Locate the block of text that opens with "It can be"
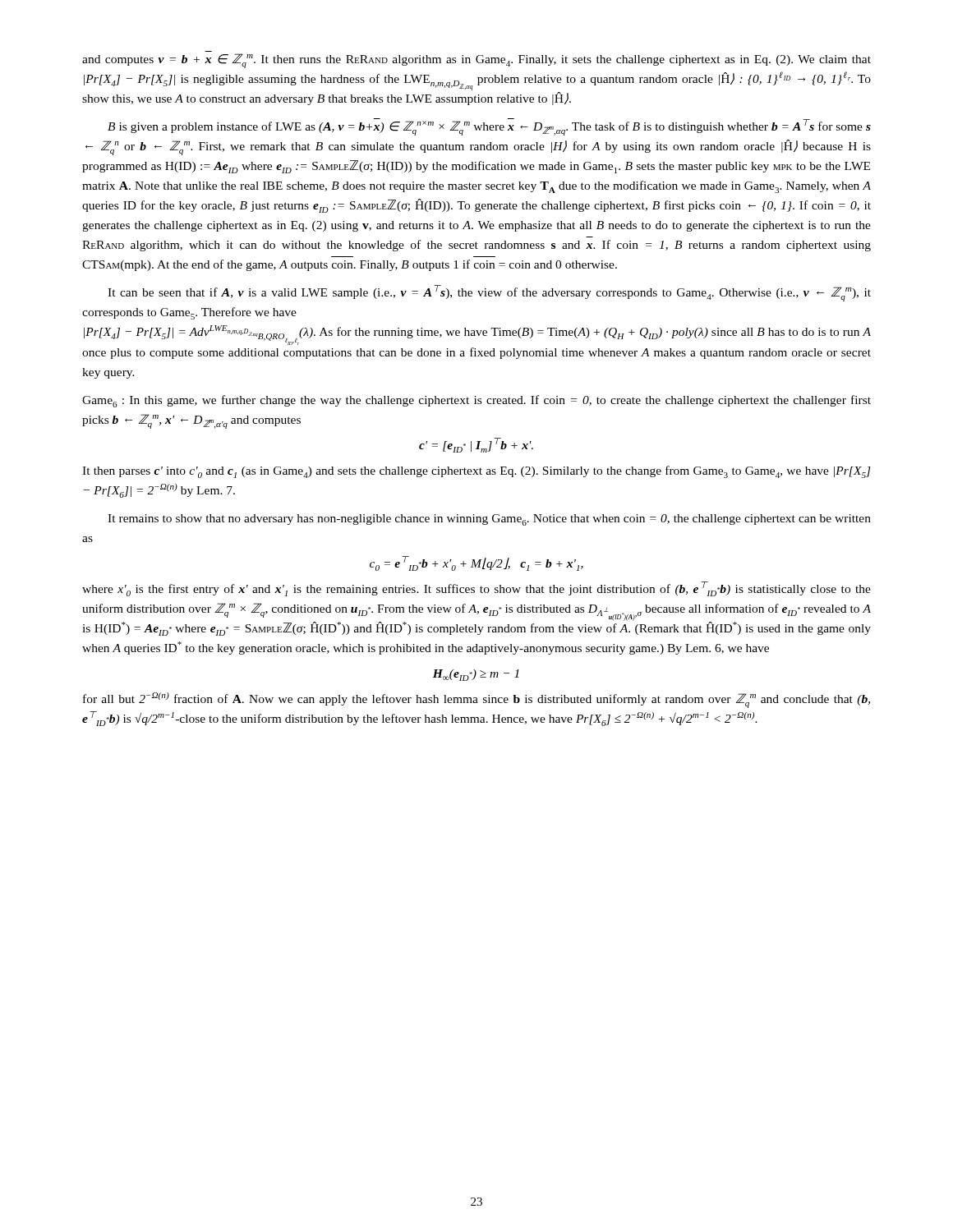Viewport: 953px width, 1232px height. [476, 332]
